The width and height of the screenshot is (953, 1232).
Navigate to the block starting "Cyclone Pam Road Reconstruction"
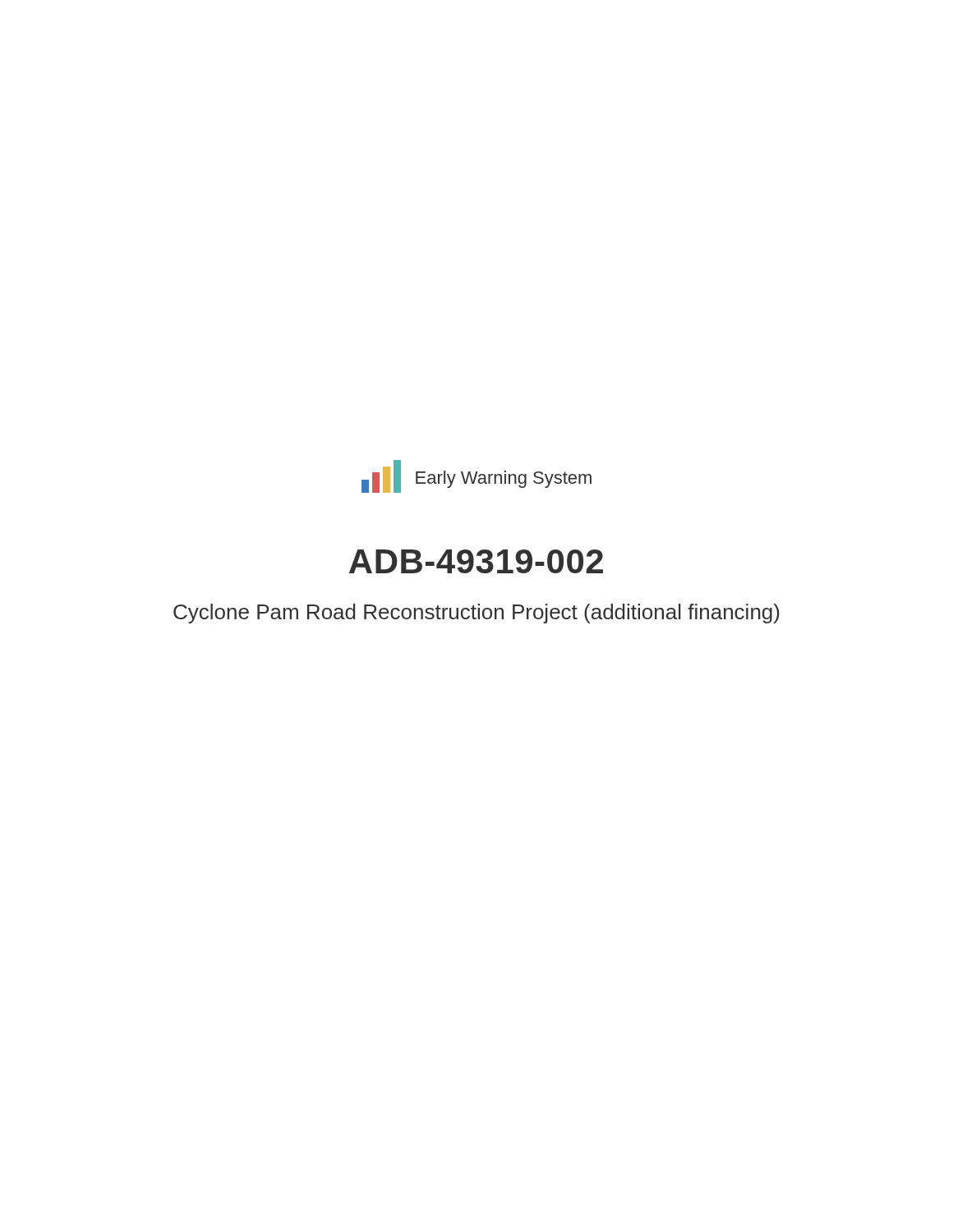tap(476, 612)
